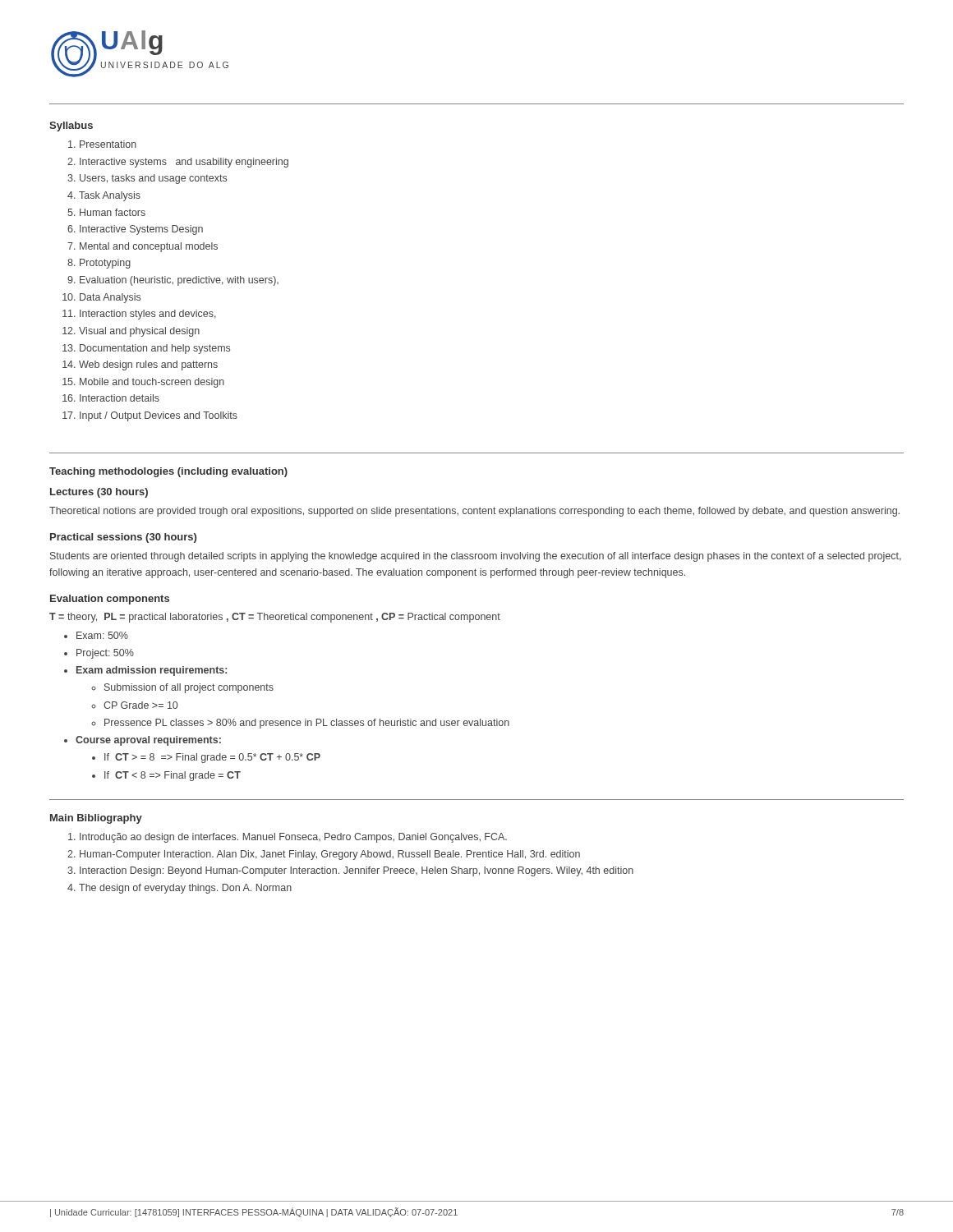
Task: Click on the section header that says "Main Bibliography"
Action: click(x=96, y=818)
